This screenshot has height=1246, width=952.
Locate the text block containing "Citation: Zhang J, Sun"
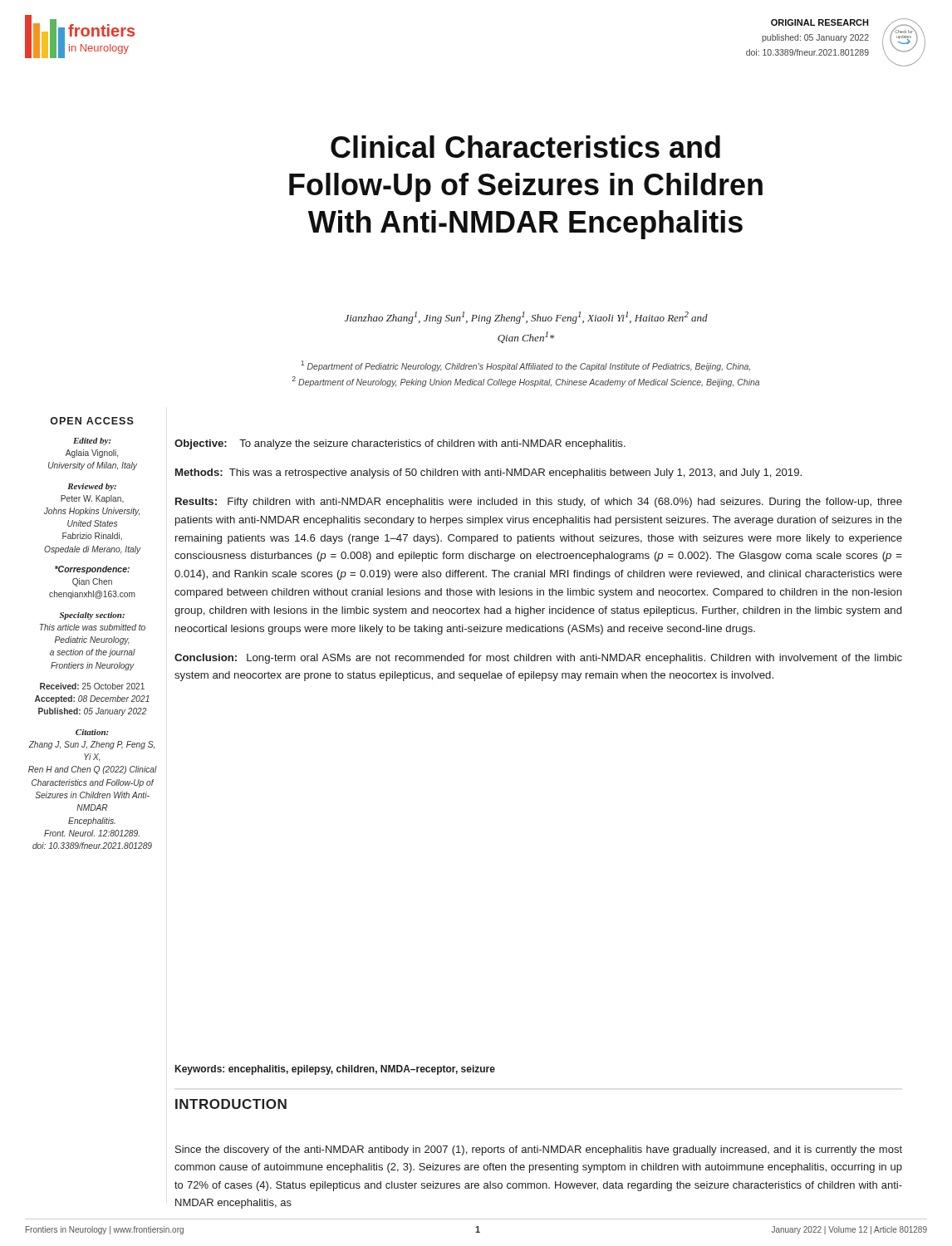pyautogui.click(x=92, y=790)
